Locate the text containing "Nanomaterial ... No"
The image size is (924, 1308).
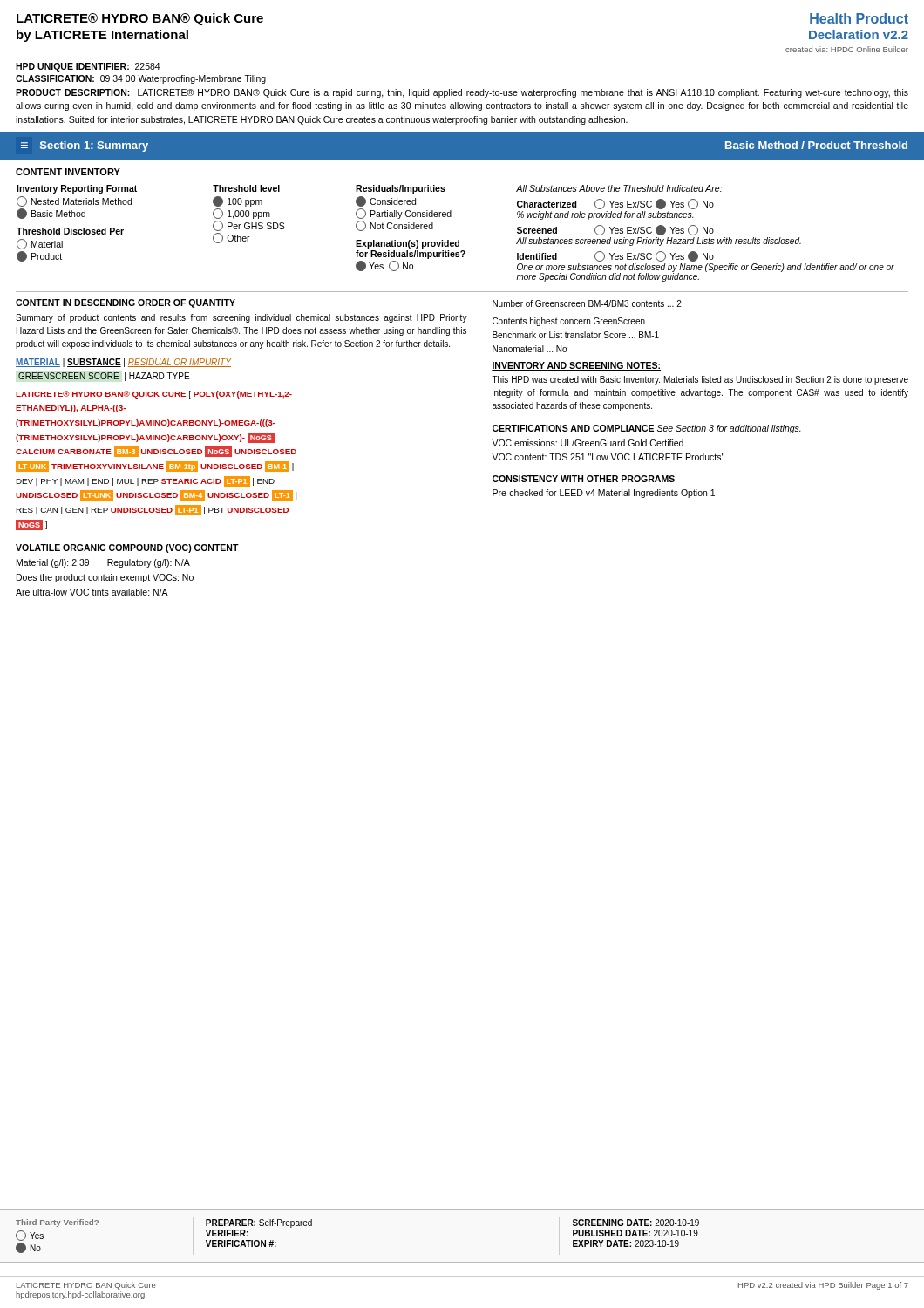[529, 349]
